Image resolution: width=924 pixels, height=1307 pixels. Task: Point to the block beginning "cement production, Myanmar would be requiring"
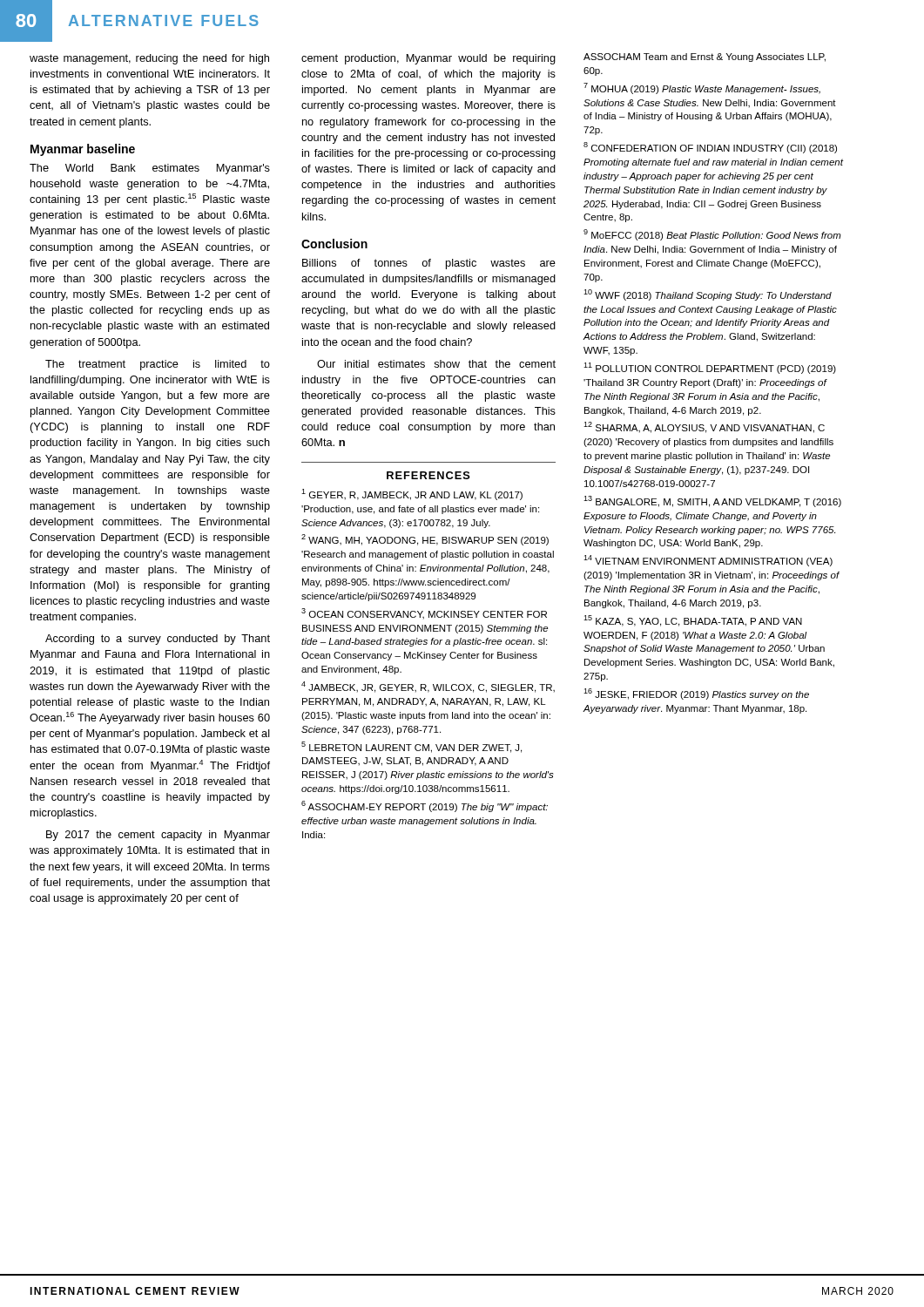[x=428, y=138]
